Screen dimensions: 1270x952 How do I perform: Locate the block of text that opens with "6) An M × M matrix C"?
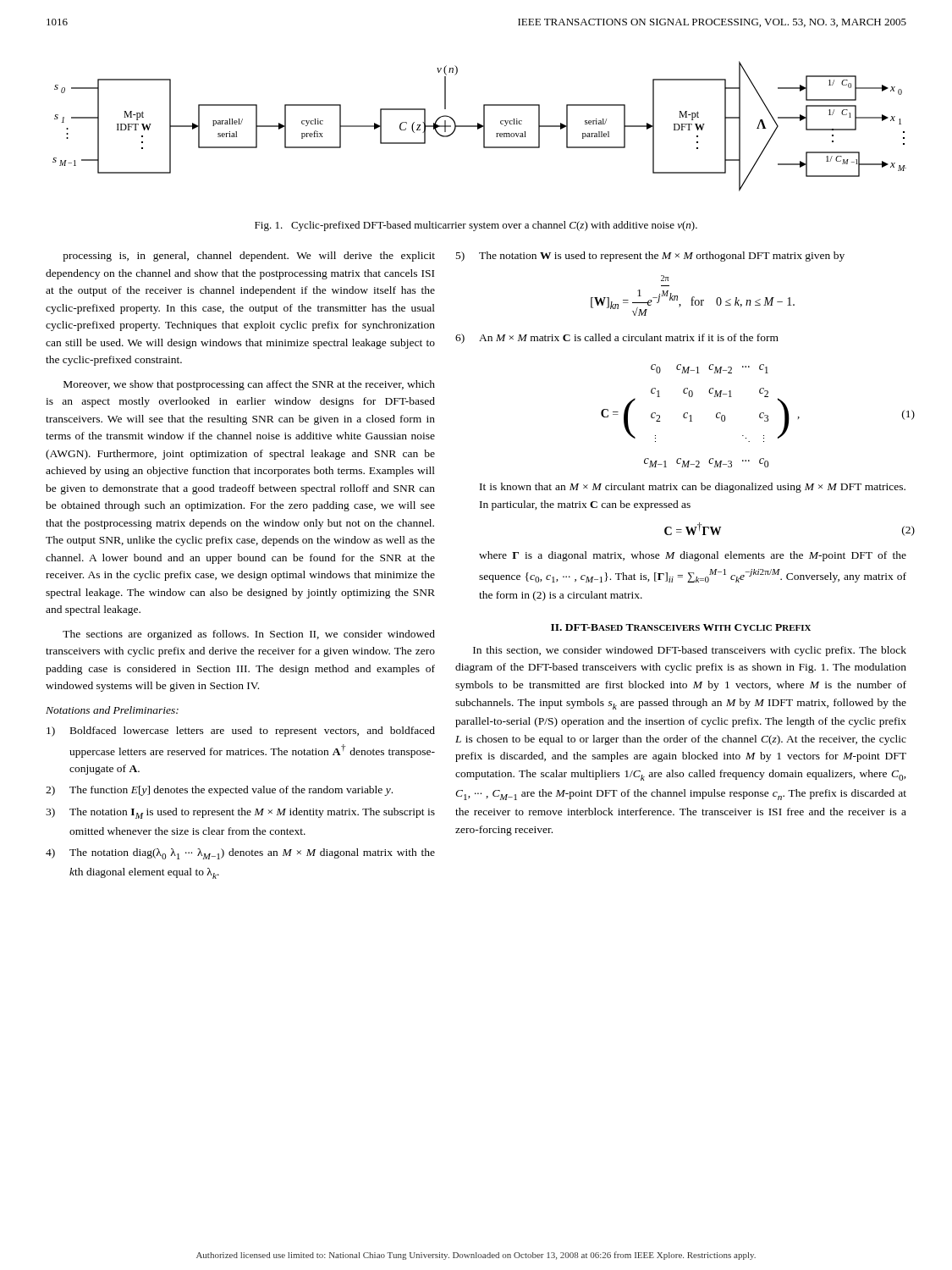pyautogui.click(x=681, y=470)
